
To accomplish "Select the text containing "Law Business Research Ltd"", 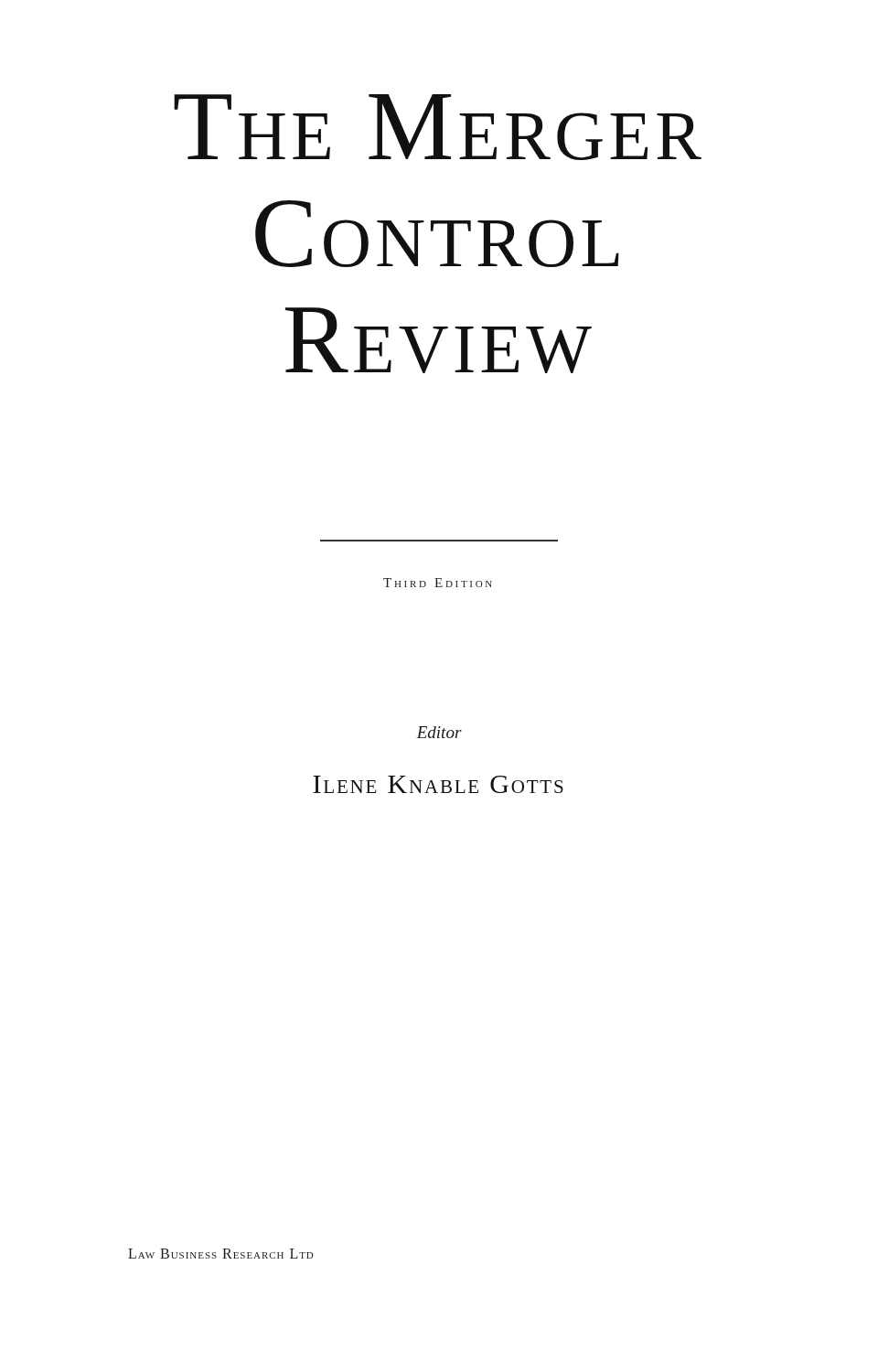I will [221, 1254].
